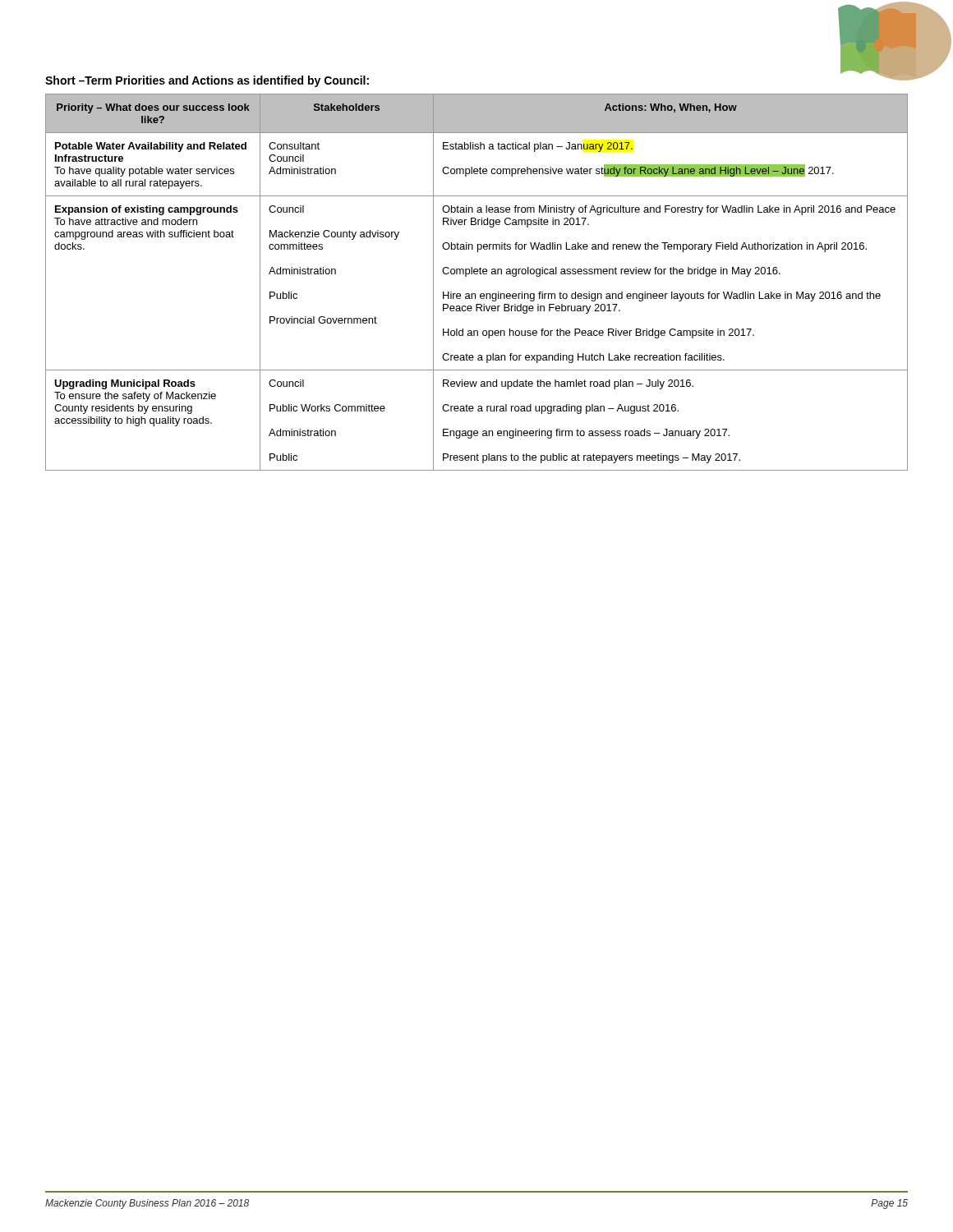The image size is (953, 1232).
Task: Click on the illustration
Action: (x=863, y=53)
